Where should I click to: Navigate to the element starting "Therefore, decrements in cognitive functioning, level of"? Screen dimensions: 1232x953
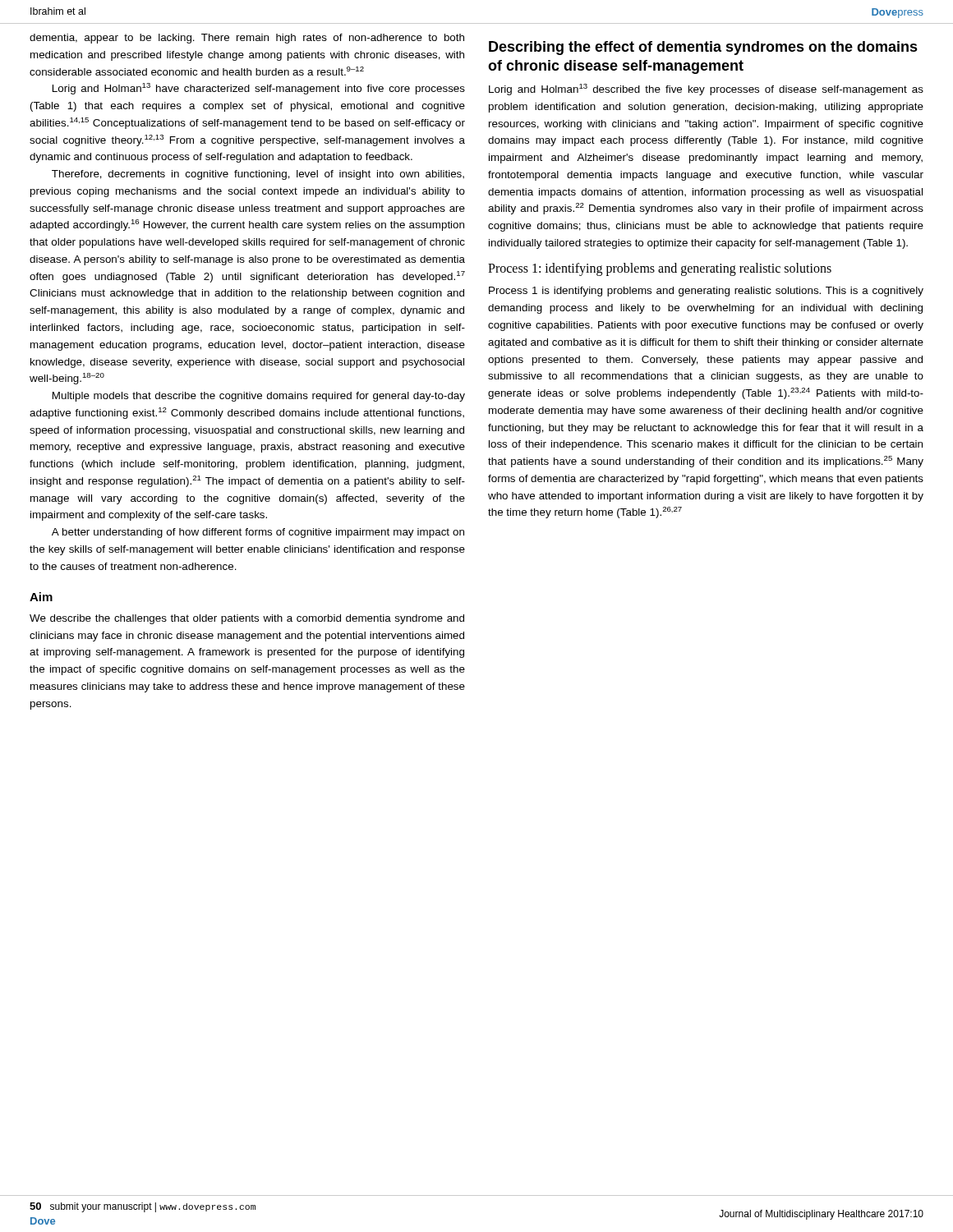pyautogui.click(x=247, y=277)
